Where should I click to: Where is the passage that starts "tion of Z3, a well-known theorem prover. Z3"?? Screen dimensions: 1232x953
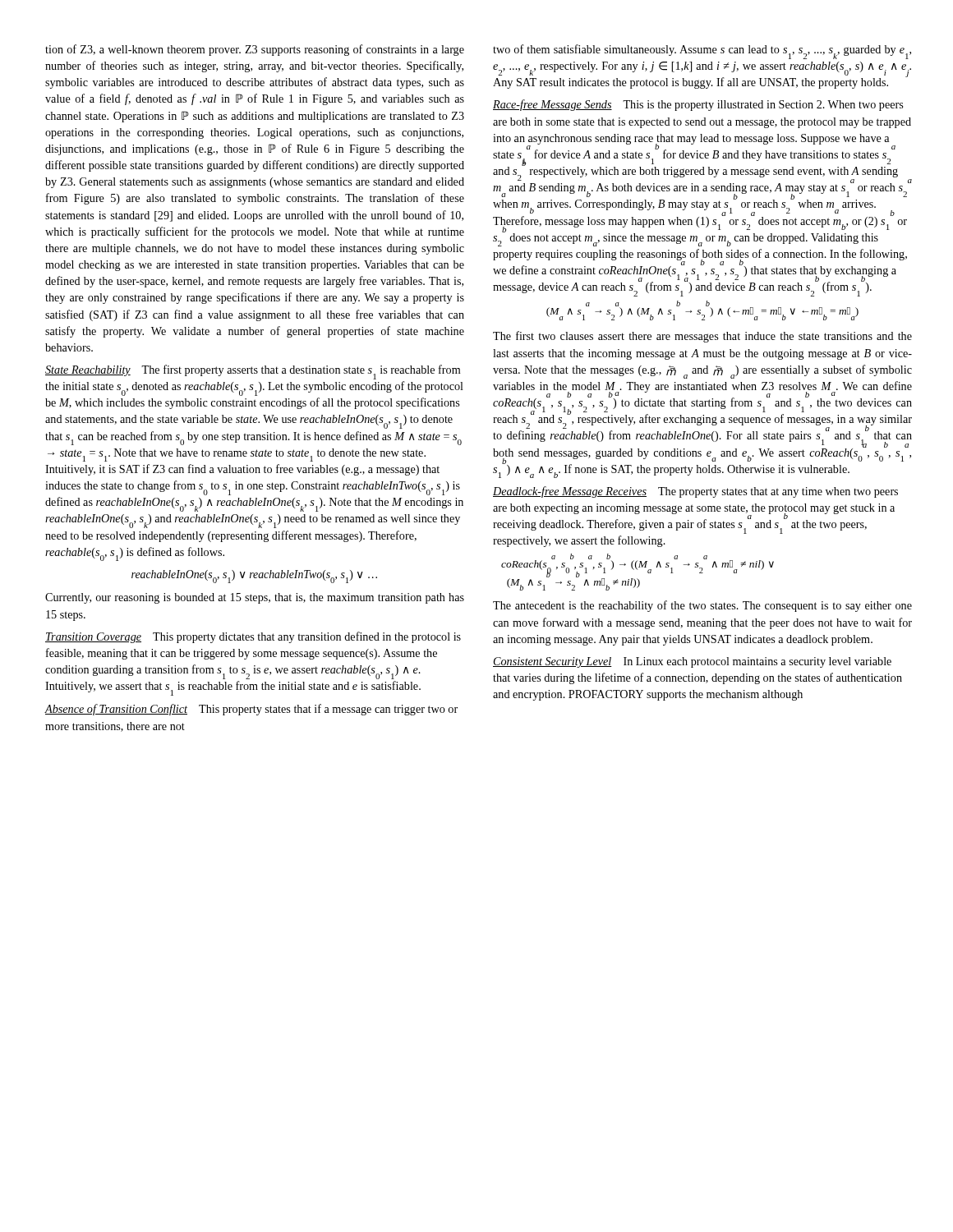(255, 198)
